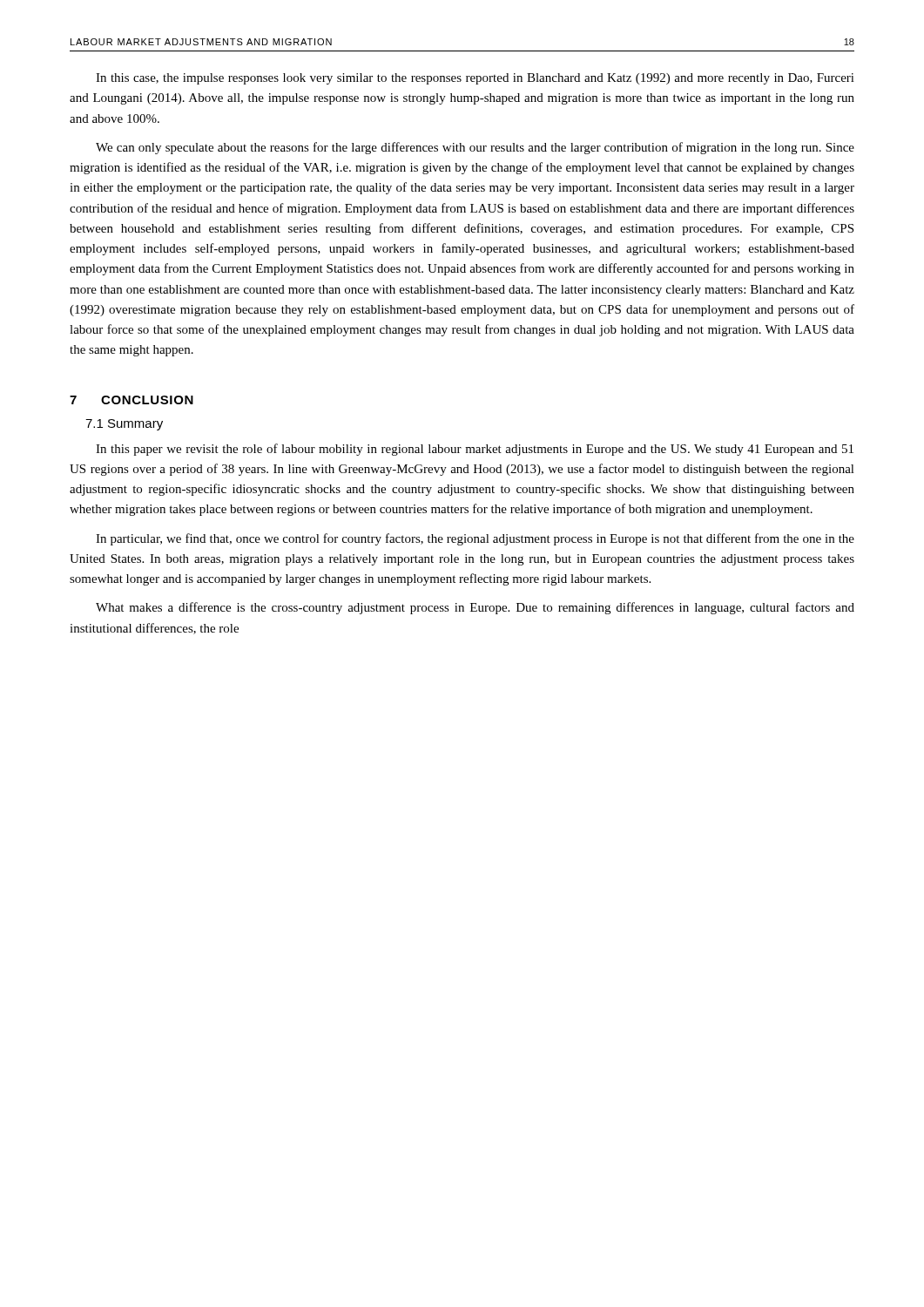Image resolution: width=924 pixels, height=1307 pixels.
Task: Locate the block of text that opens with "In particular, we find that, once we"
Action: [x=462, y=559]
